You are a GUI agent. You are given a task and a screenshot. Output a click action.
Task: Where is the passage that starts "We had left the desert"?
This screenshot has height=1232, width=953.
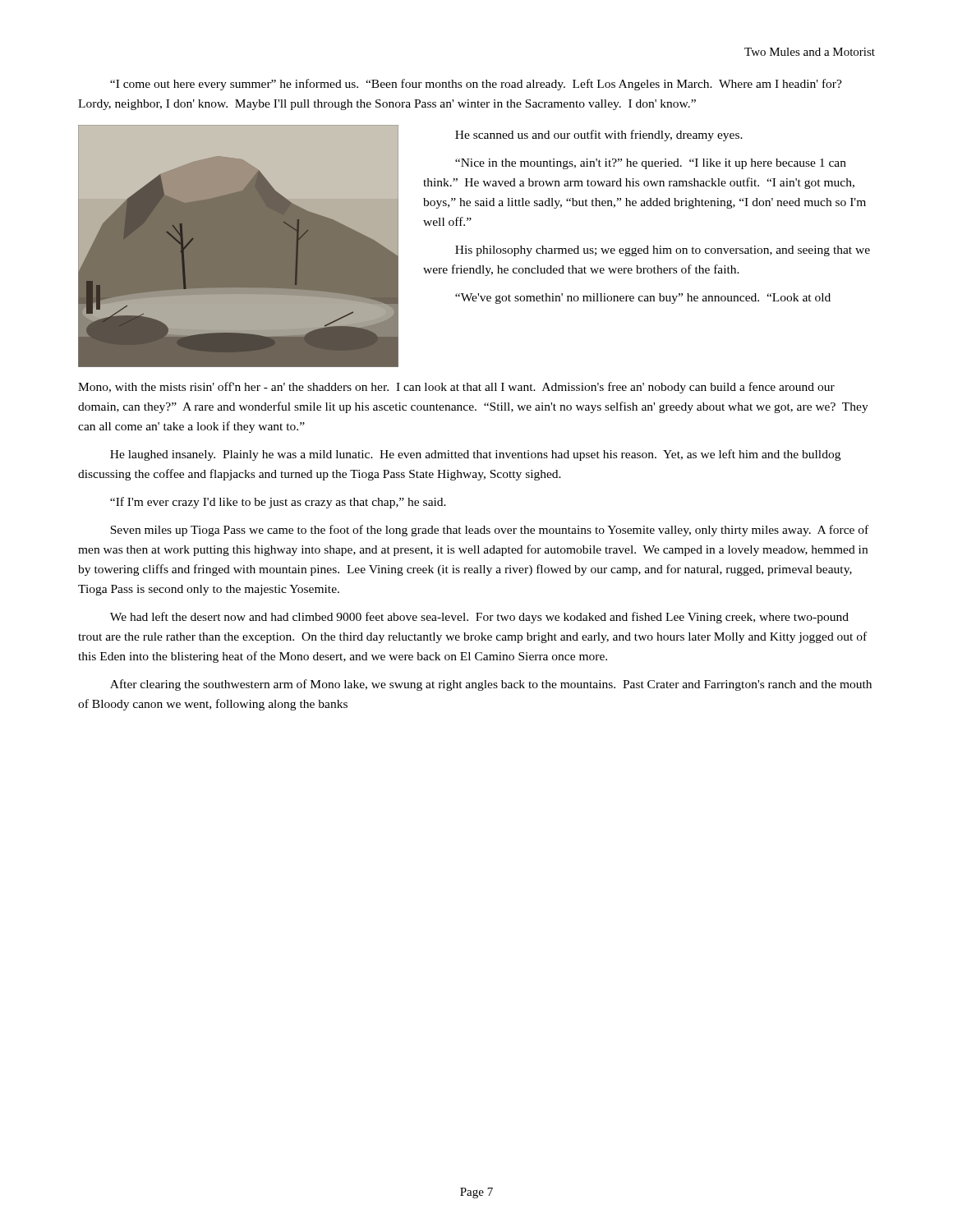pyautogui.click(x=476, y=637)
